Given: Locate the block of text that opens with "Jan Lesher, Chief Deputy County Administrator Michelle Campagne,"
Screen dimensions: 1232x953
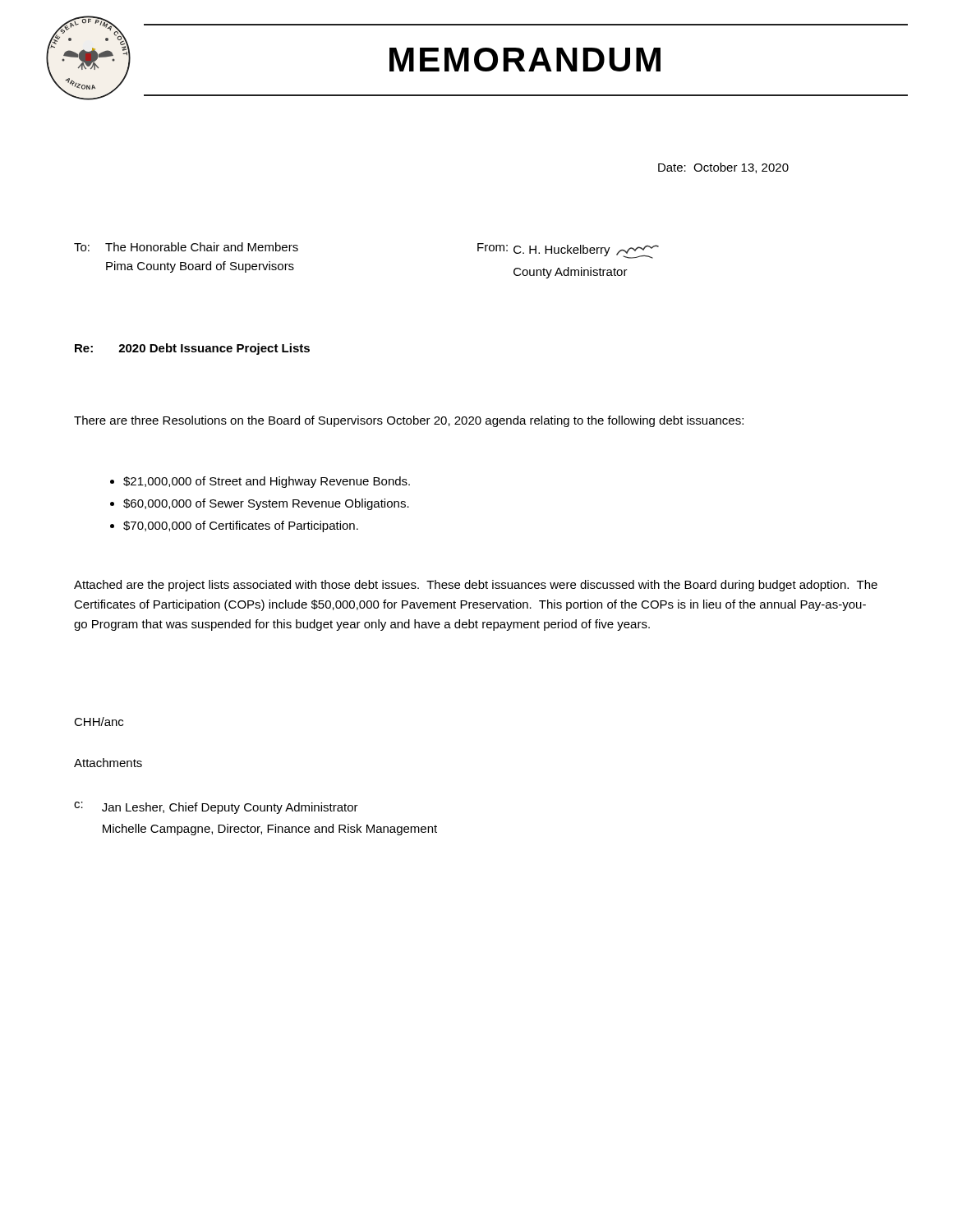Looking at the screenshot, I should pos(269,817).
